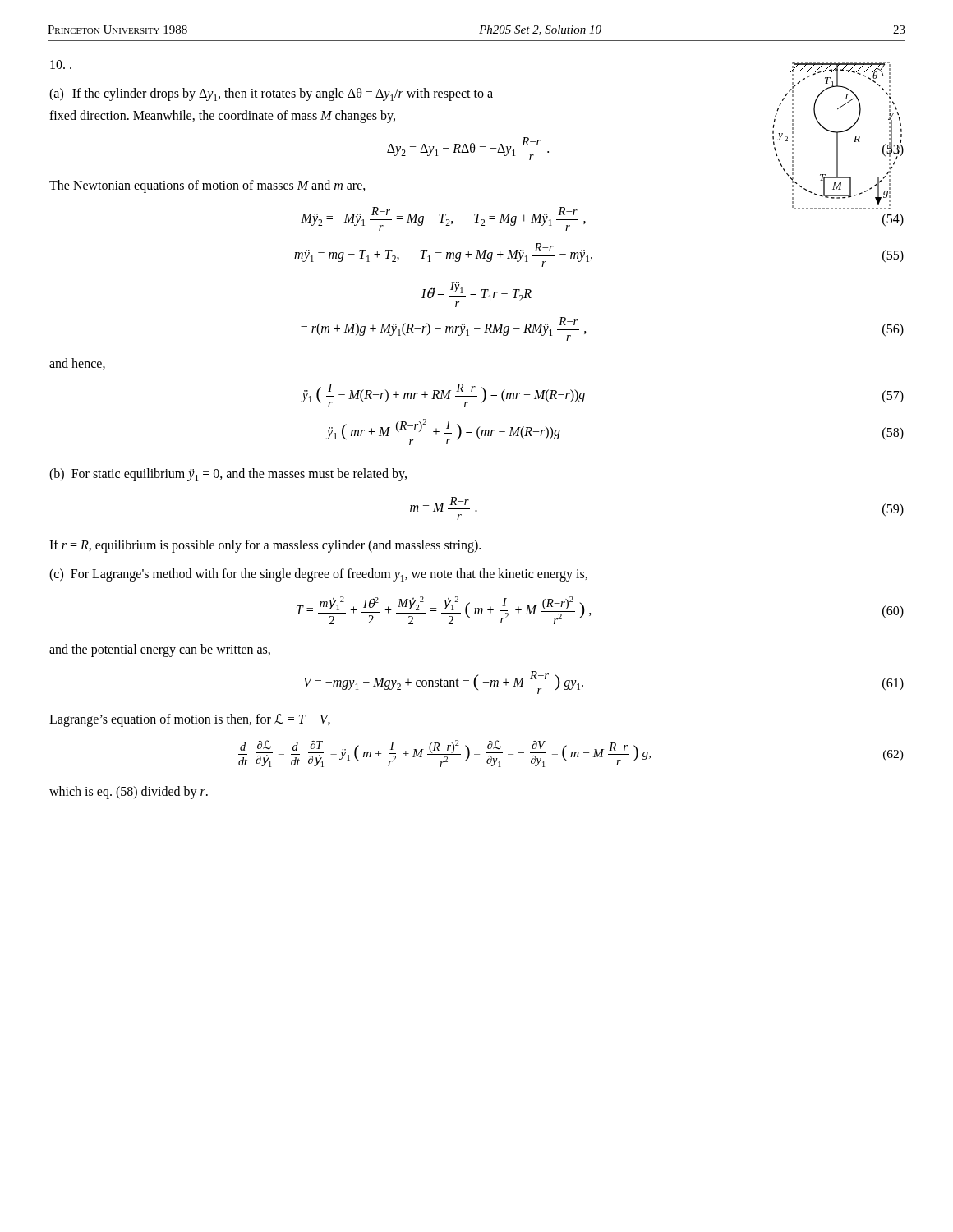Find the formula on this page that starts "mÿ1 = mg − T1 +"
953x1232 pixels.
pyautogui.click(x=599, y=255)
